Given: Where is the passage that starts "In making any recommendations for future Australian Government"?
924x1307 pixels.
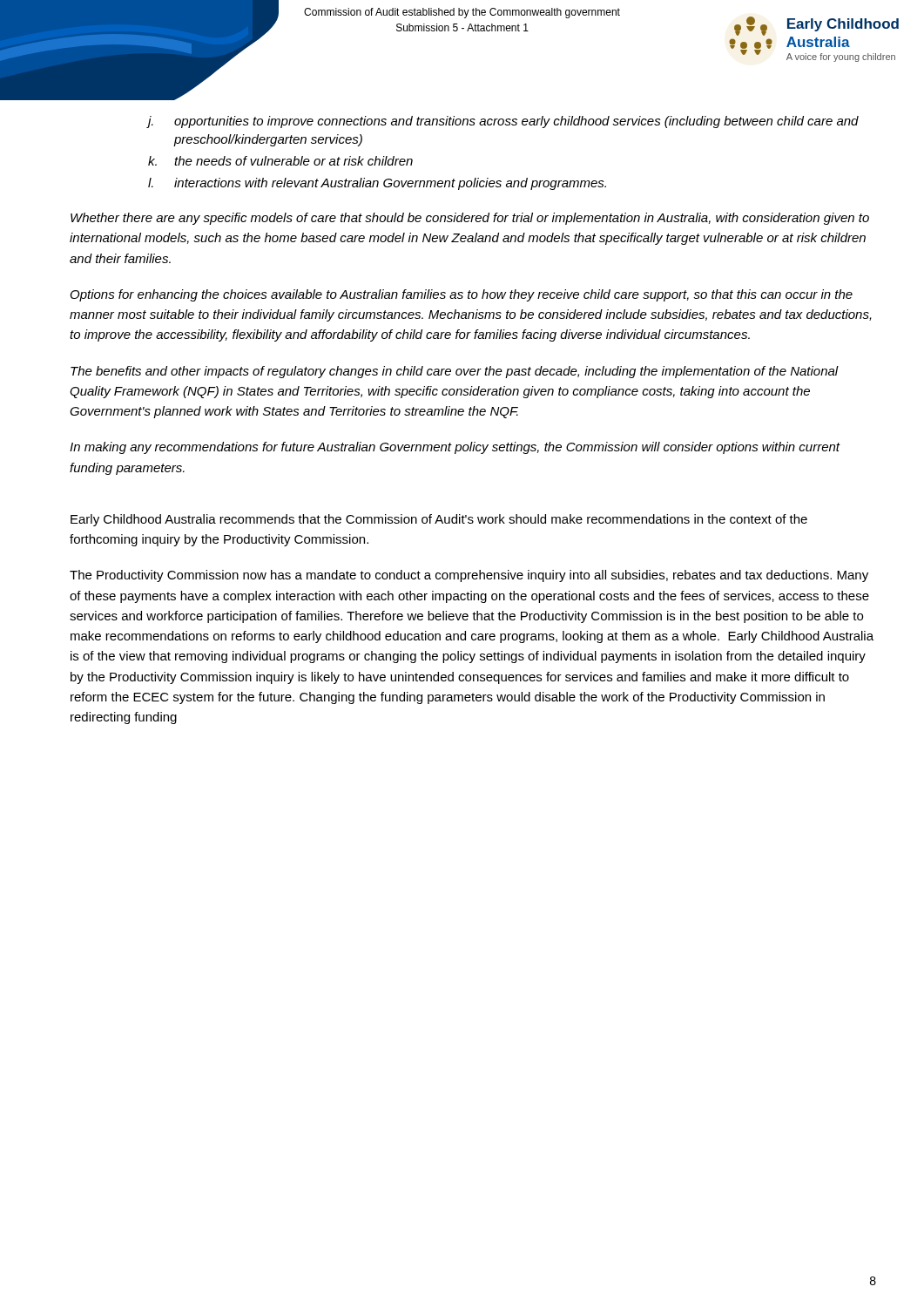Looking at the screenshot, I should point(455,457).
